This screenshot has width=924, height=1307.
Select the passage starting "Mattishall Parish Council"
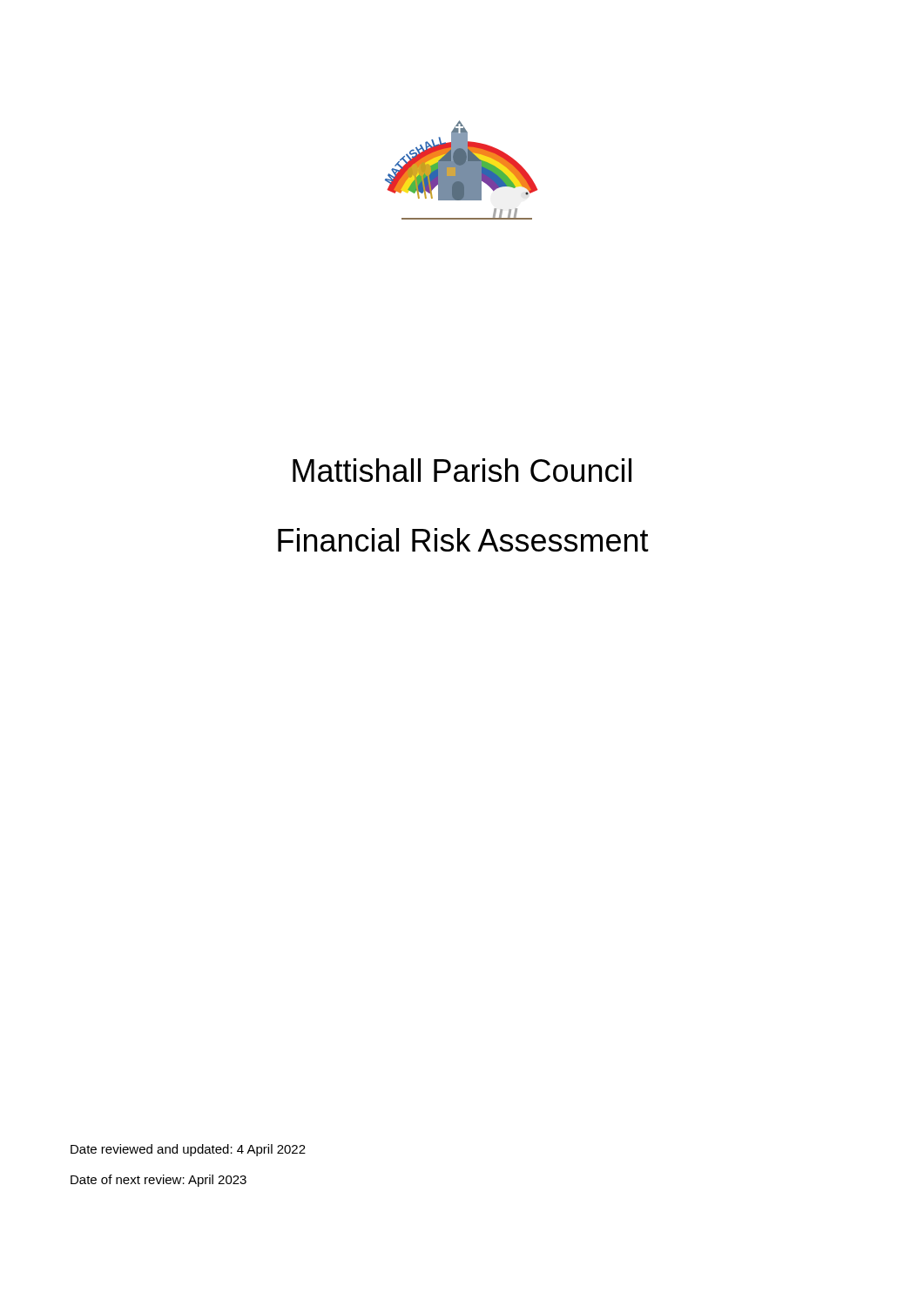pyautogui.click(x=462, y=471)
